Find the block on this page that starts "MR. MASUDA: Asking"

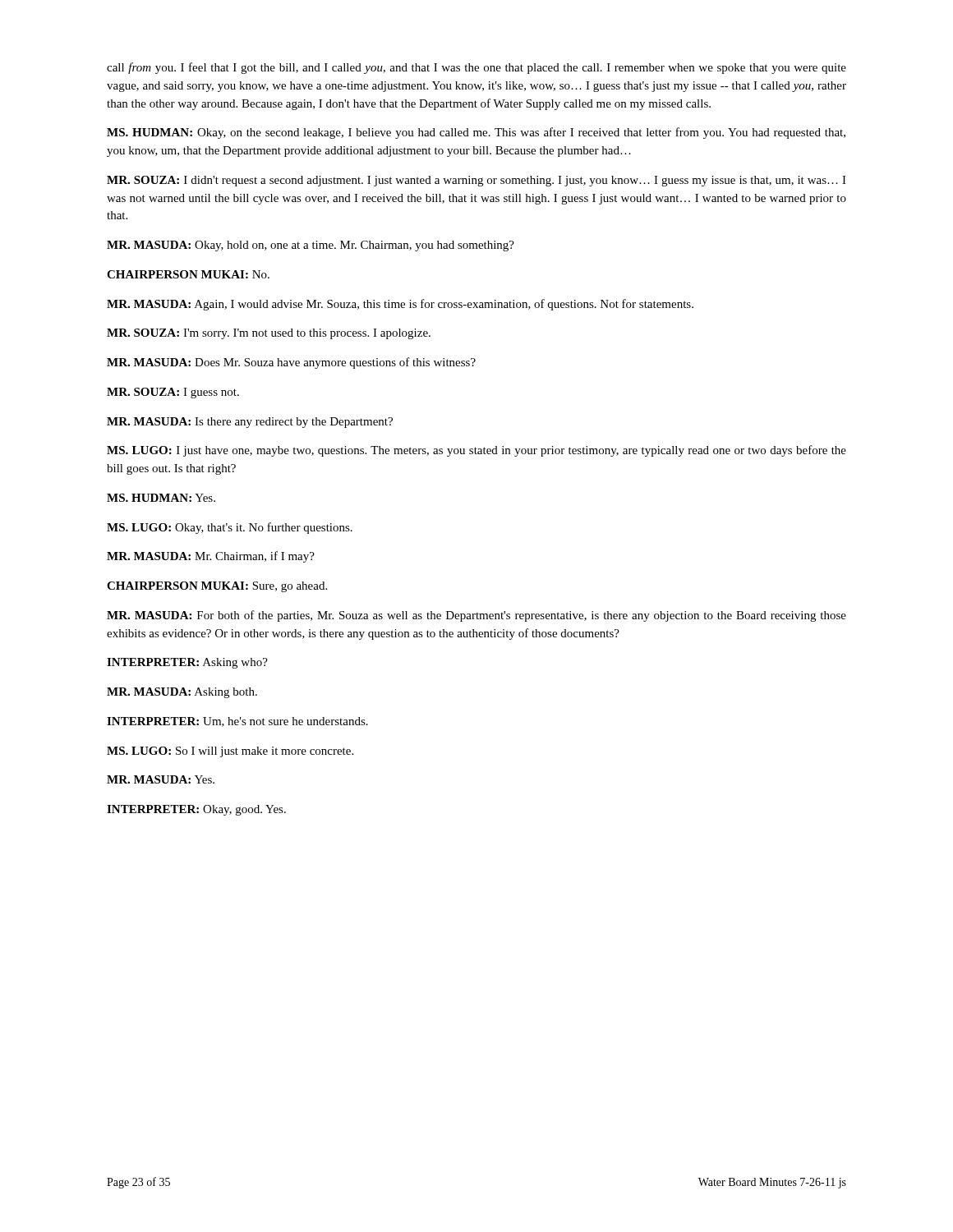182,693
